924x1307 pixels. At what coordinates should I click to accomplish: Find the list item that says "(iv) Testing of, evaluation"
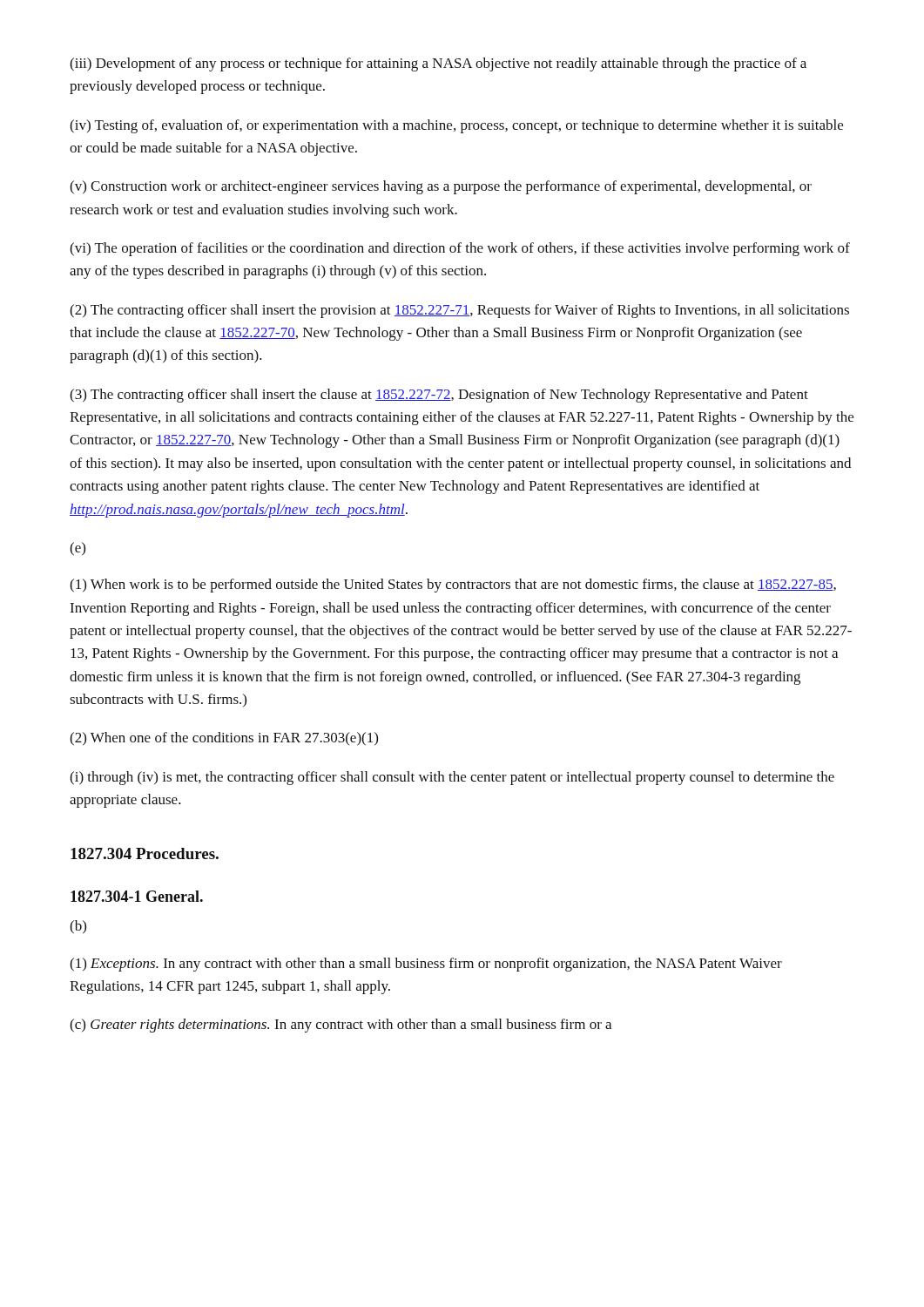click(x=457, y=136)
